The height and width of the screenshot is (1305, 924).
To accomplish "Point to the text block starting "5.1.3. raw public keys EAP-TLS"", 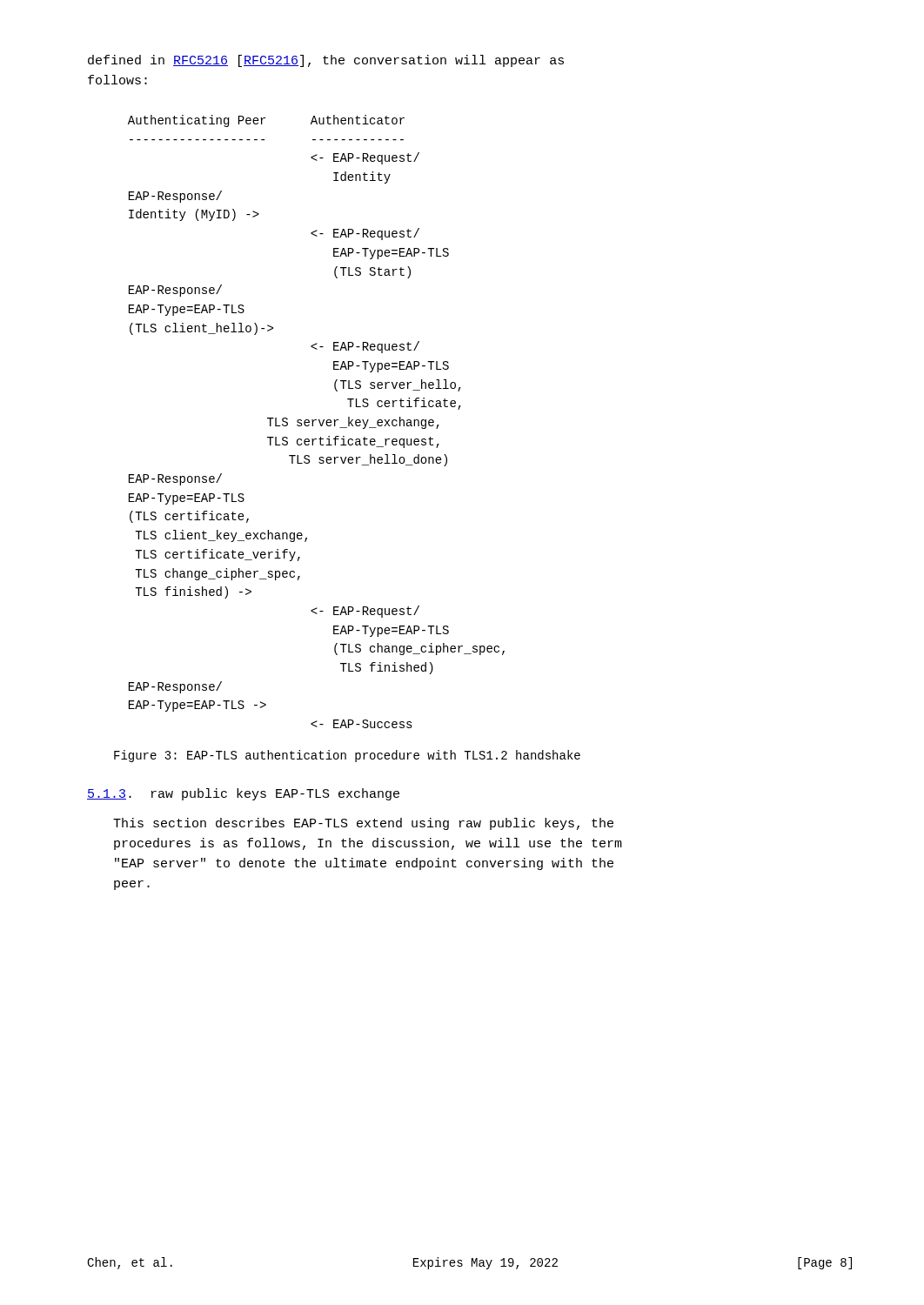I will (244, 794).
